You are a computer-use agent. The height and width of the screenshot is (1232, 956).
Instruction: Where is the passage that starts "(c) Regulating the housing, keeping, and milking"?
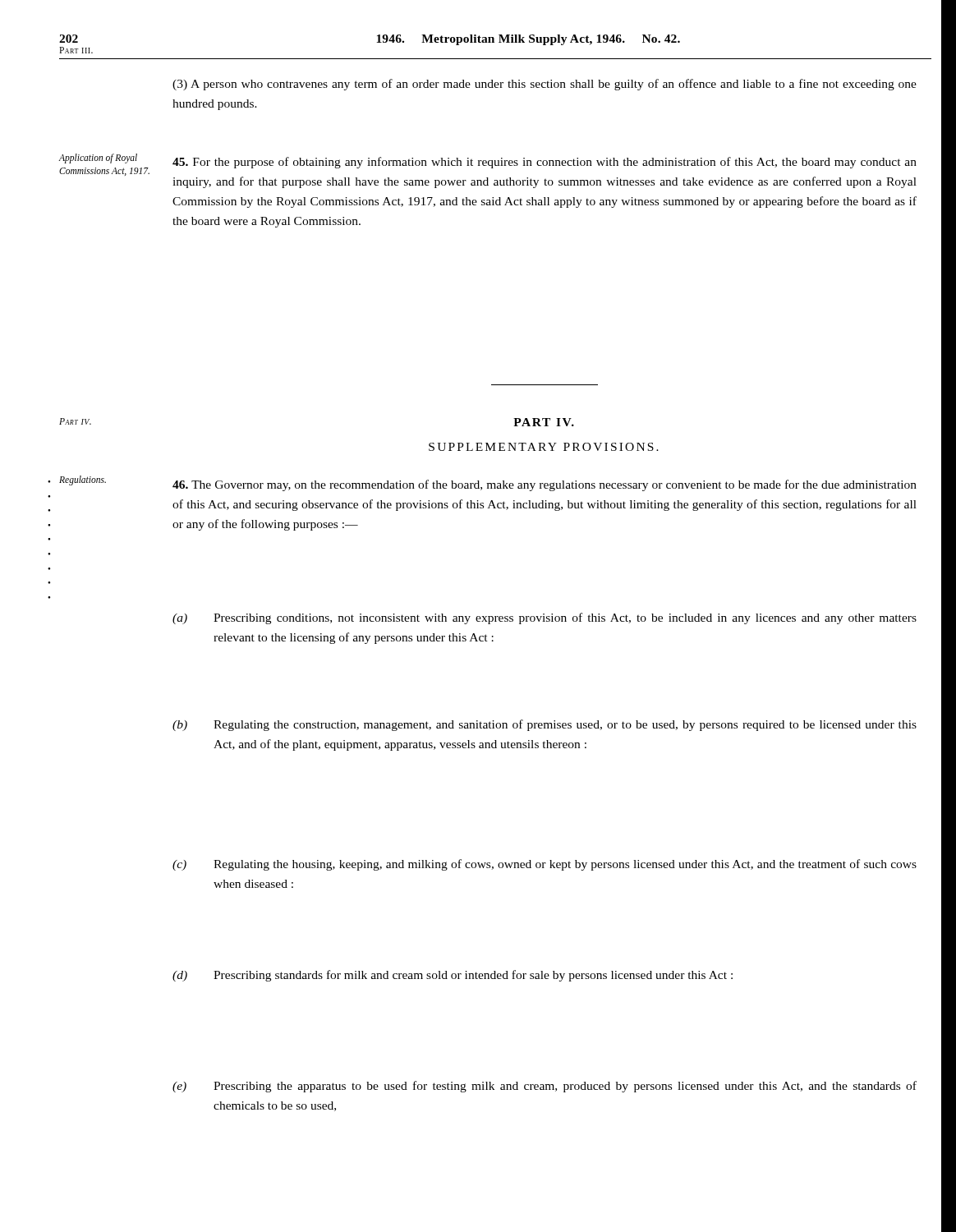tap(545, 874)
